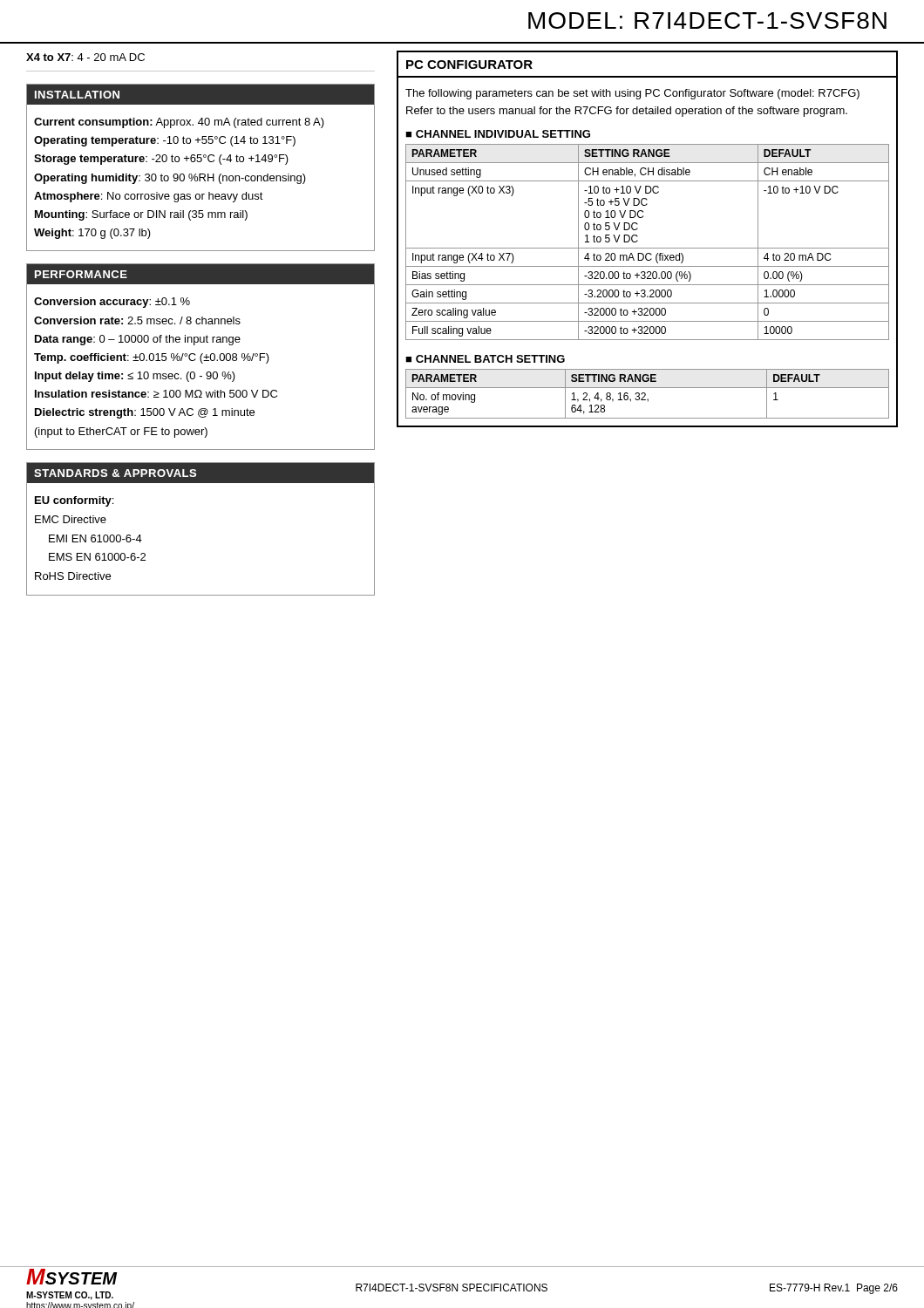Locate the element starting "PERFORMANCE Conversion accuracy: ±0.1 %"
This screenshot has width=924, height=1308.
click(200, 357)
